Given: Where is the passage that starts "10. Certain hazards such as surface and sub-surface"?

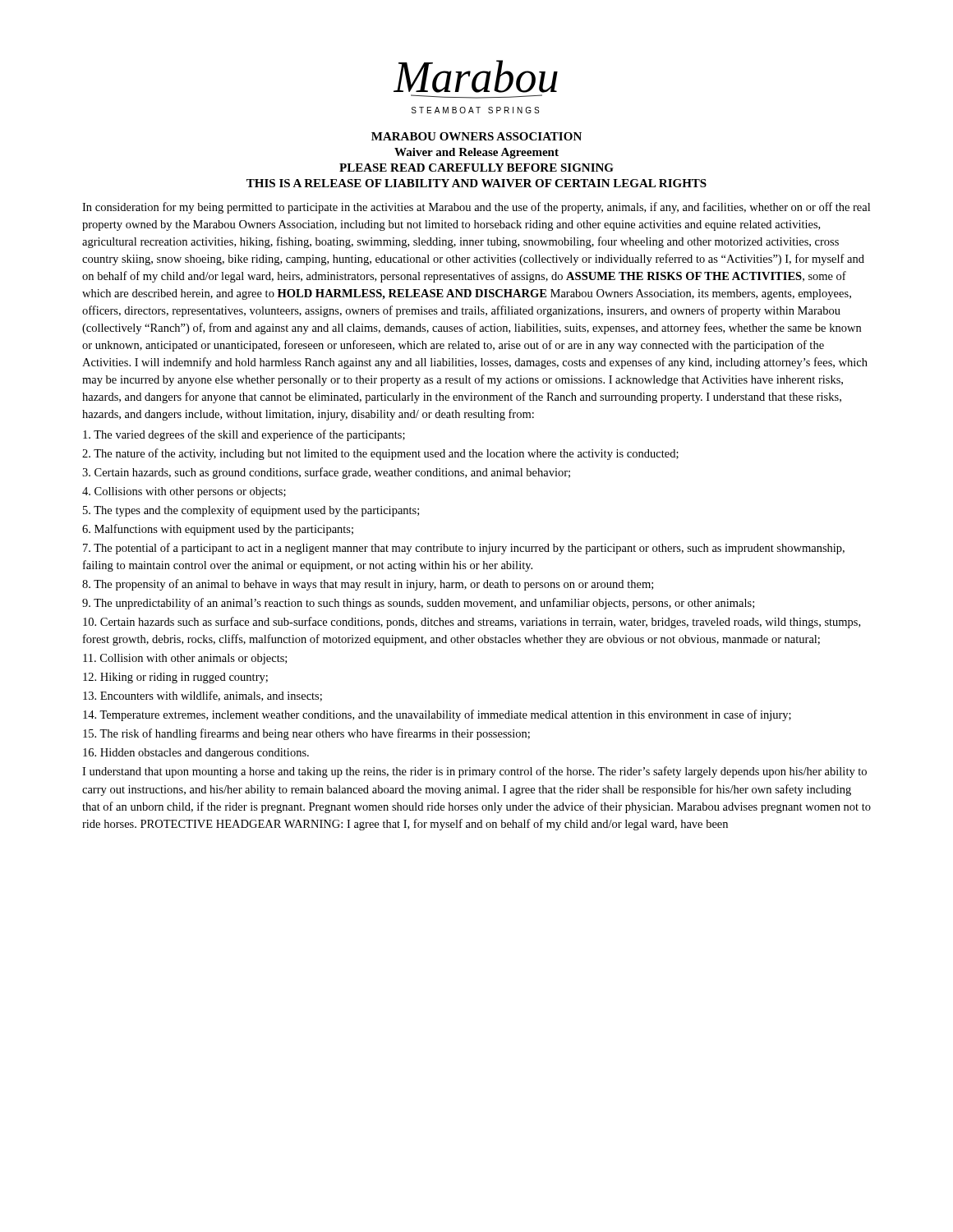Looking at the screenshot, I should click(x=472, y=631).
